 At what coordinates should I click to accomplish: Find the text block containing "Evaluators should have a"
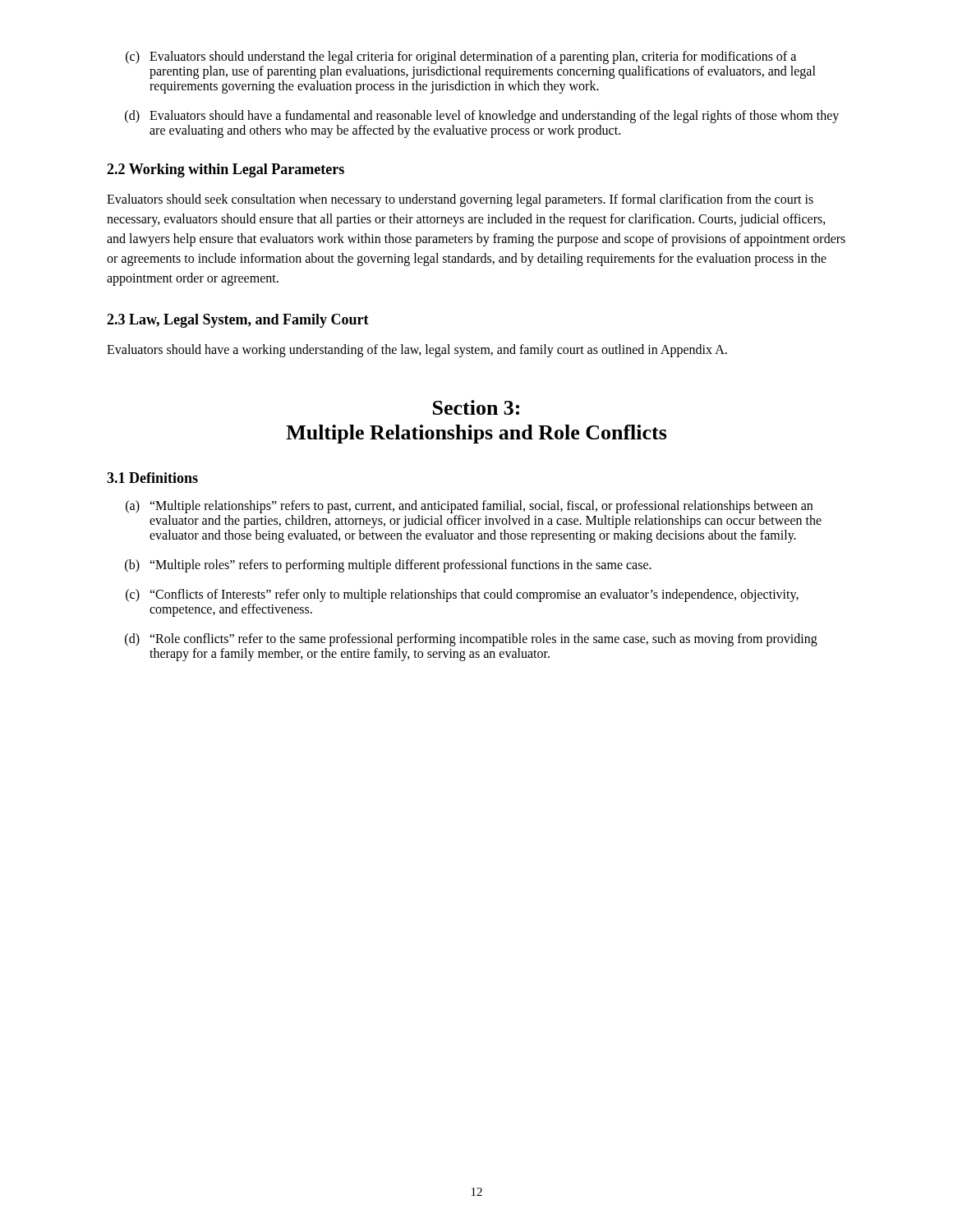pos(417,349)
